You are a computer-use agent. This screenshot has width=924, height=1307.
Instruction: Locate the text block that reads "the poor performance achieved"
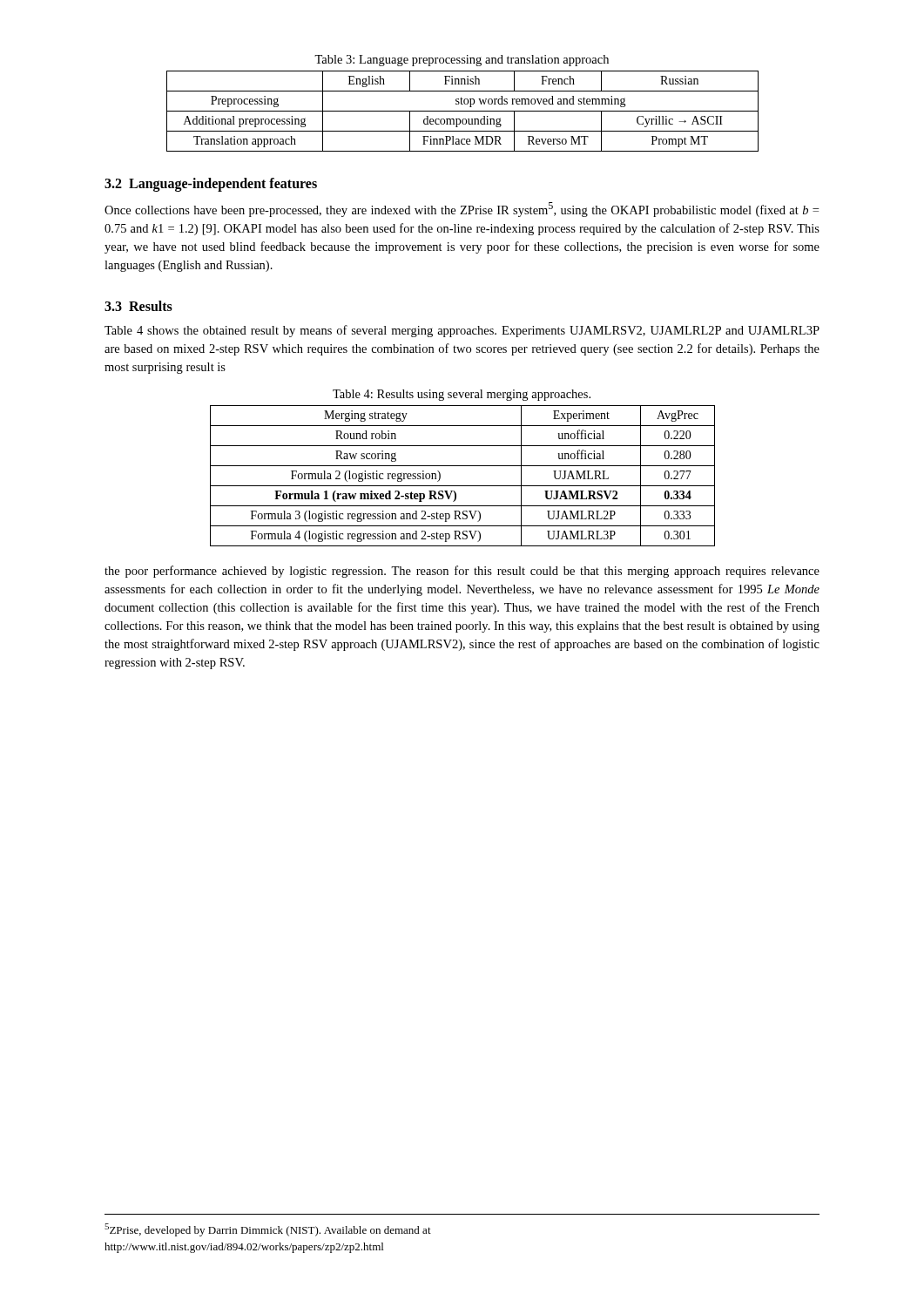pos(462,616)
